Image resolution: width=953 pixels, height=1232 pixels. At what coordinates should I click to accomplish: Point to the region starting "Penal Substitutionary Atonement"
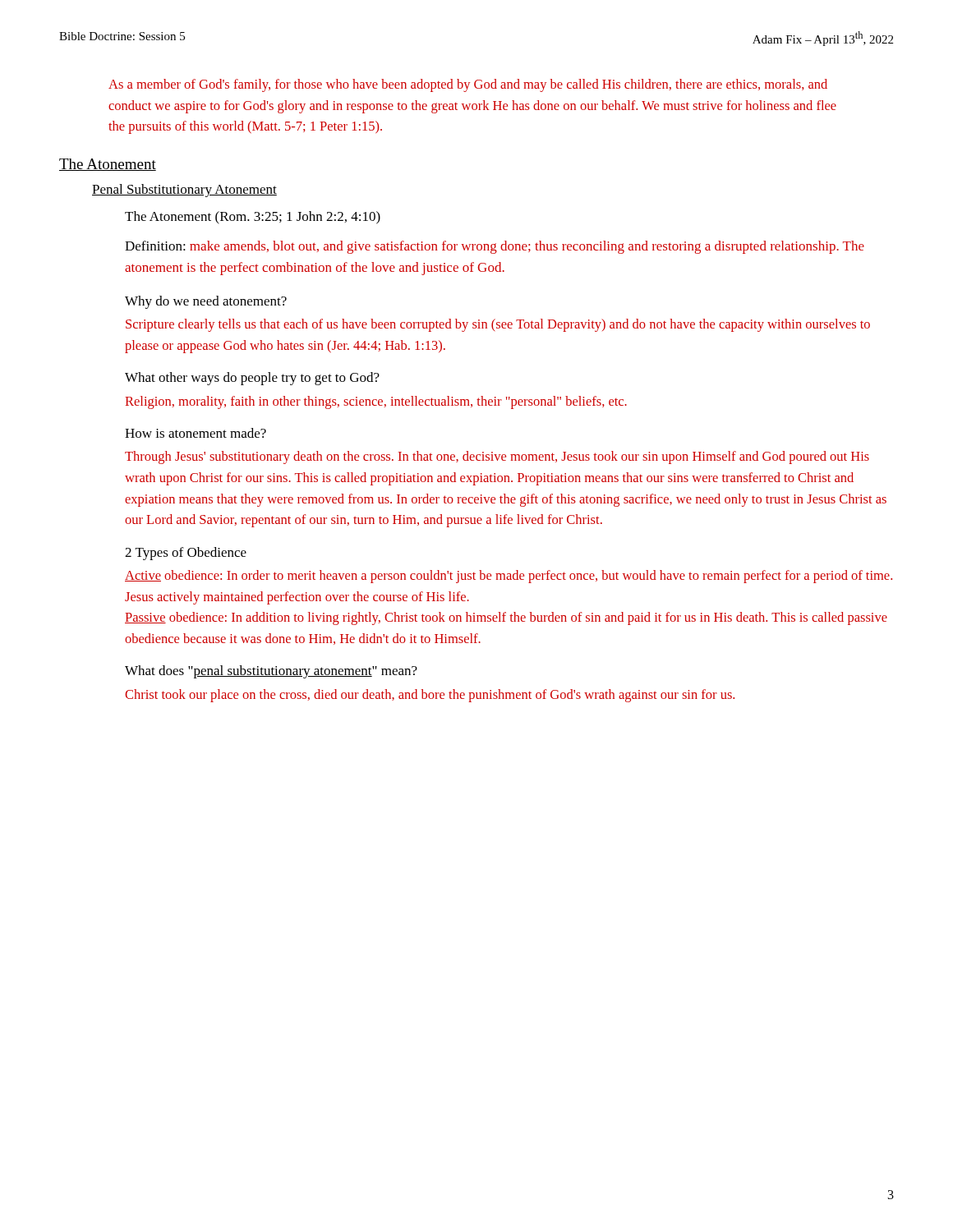pos(184,189)
